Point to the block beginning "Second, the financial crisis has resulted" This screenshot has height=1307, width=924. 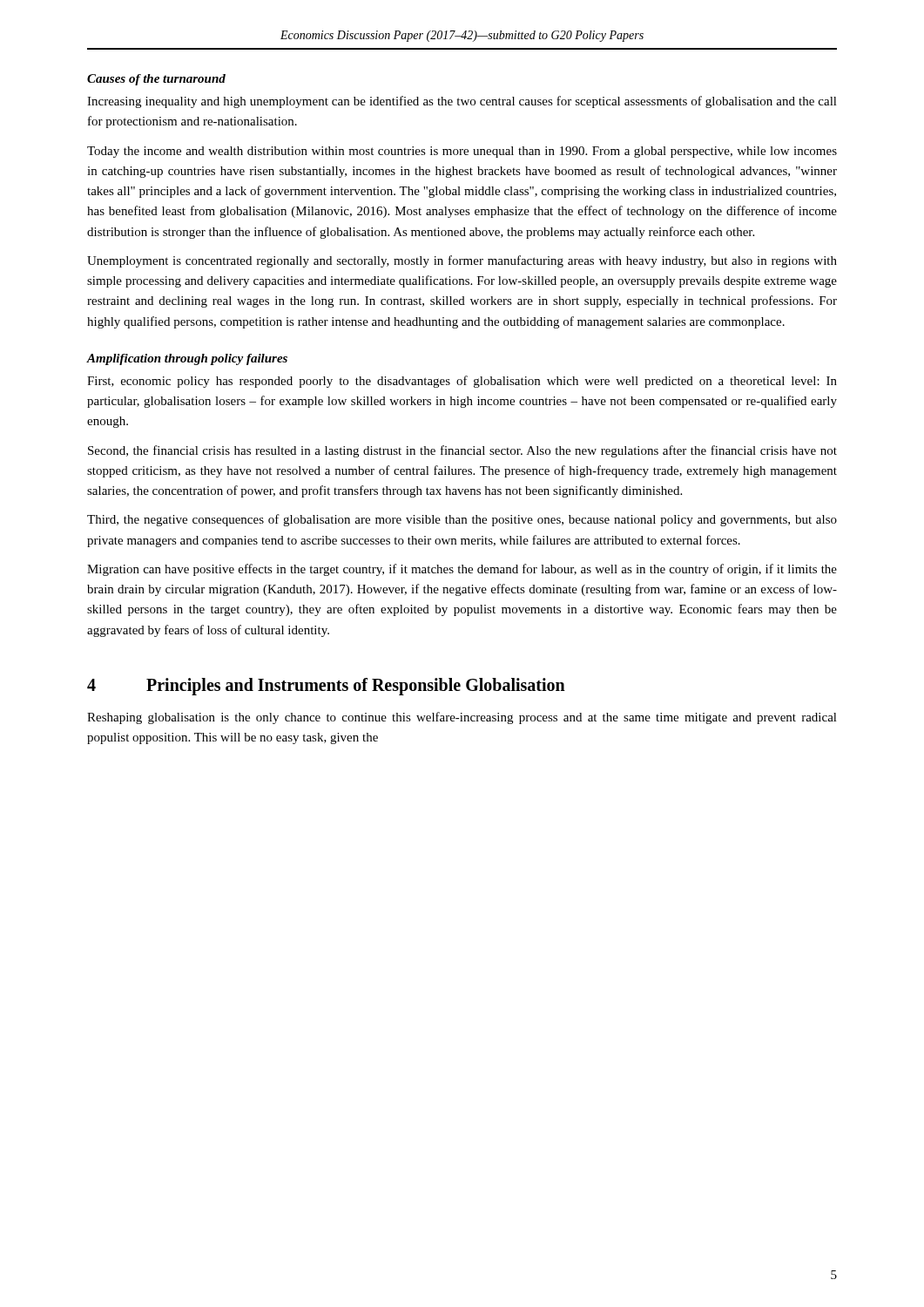[462, 470]
